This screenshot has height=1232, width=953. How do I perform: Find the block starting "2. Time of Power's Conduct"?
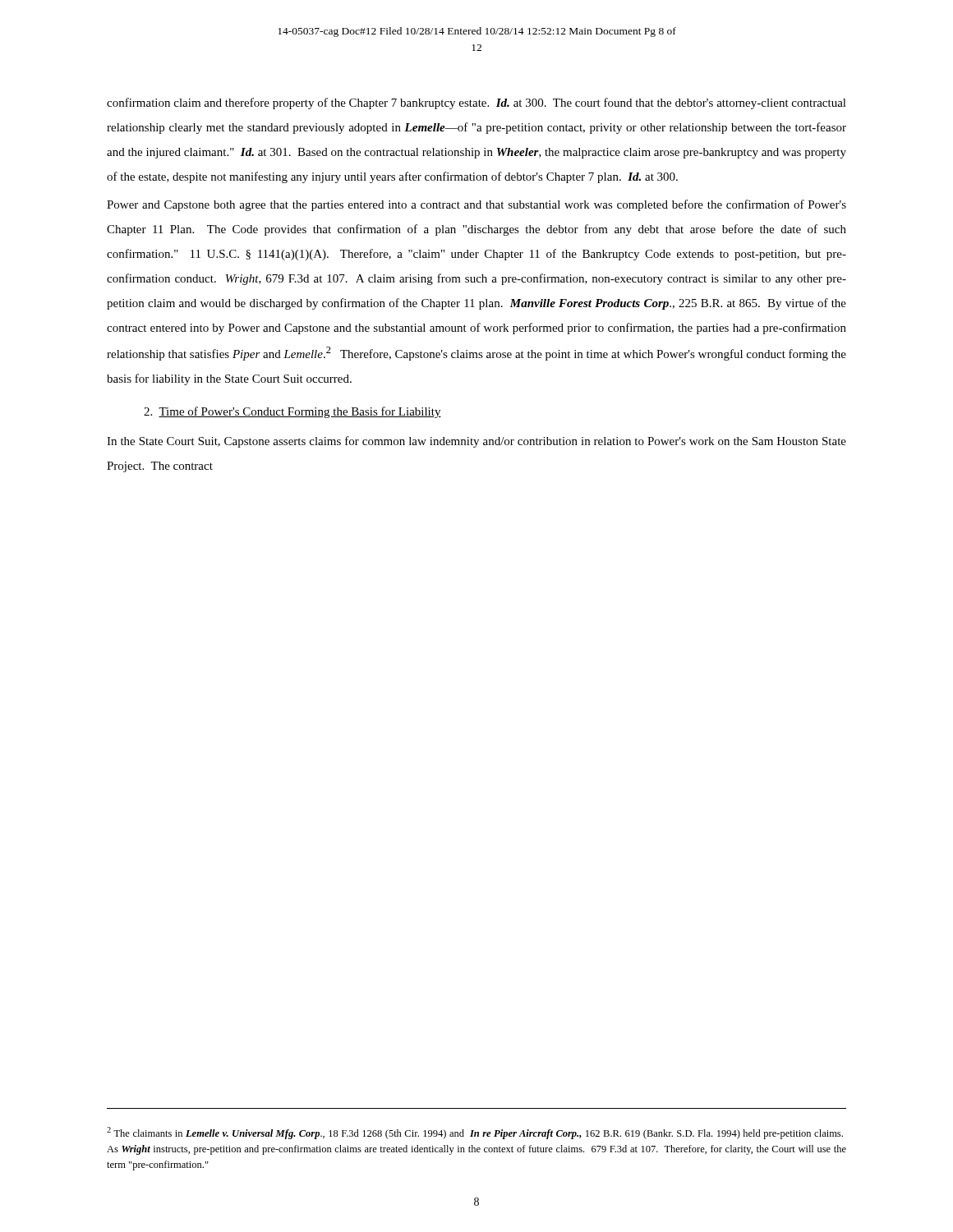click(274, 411)
